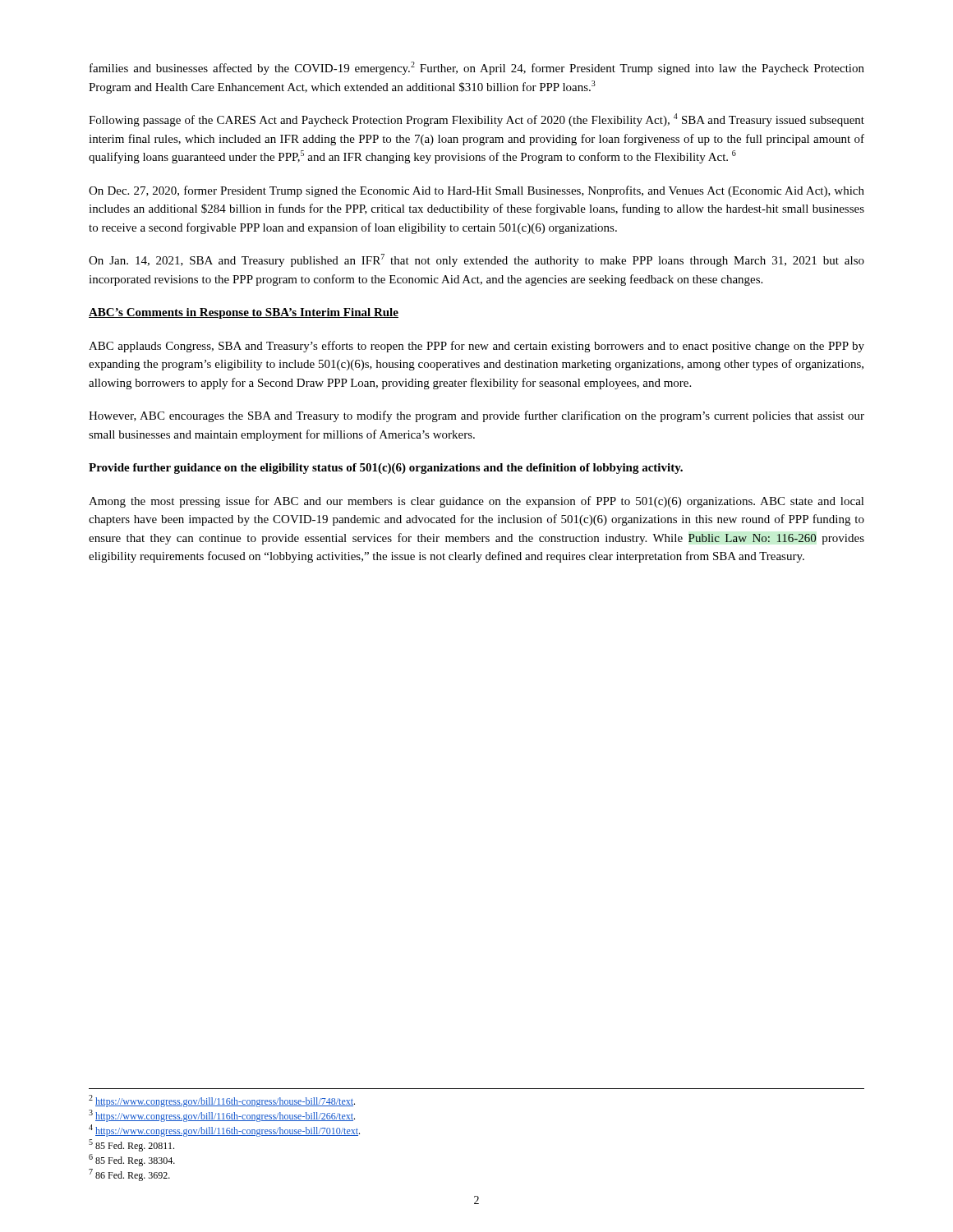Click on the text starting "6 85 Fed."
This screenshot has height=1232, width=953.
tap(132, 1160)
